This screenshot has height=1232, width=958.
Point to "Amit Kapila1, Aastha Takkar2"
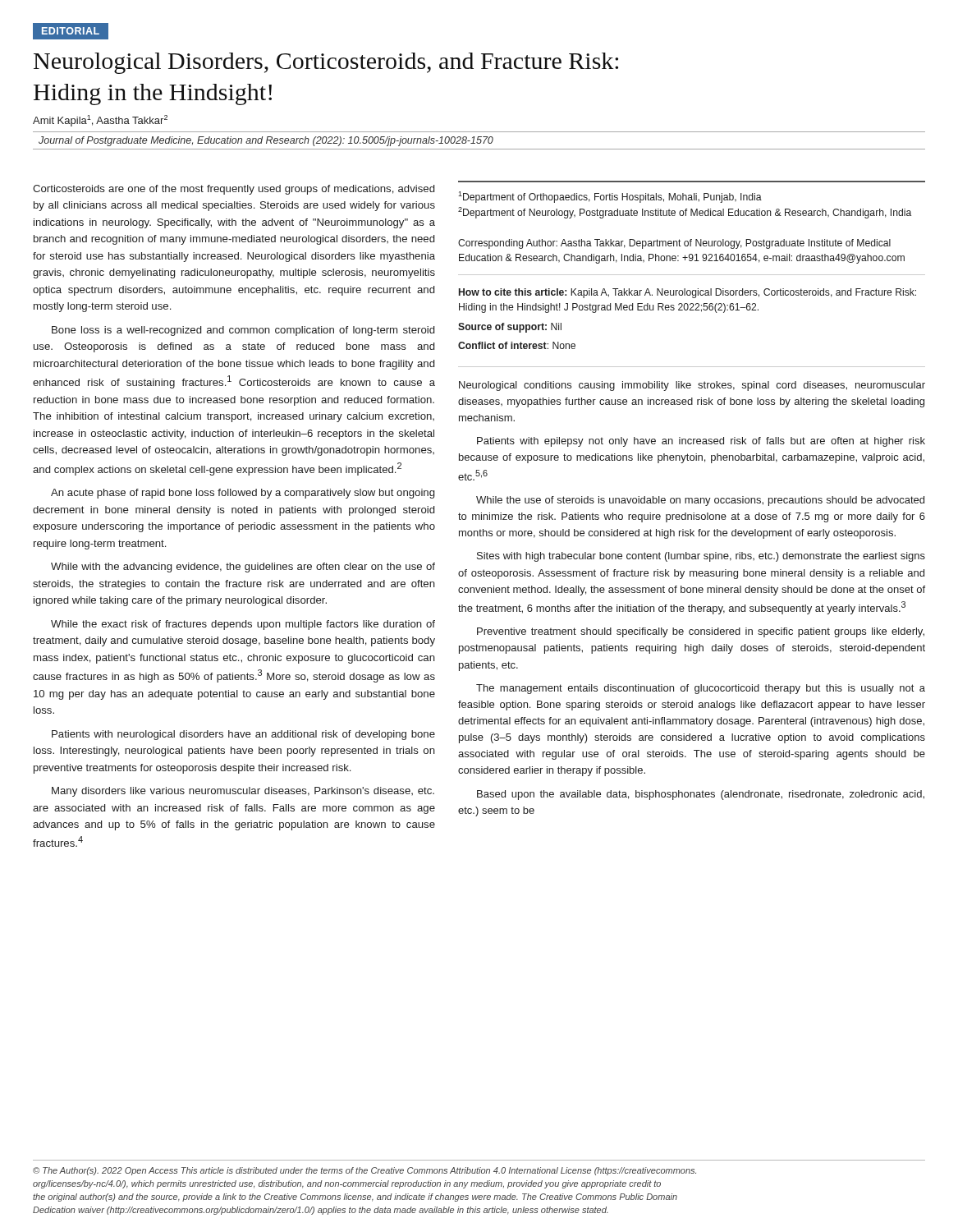100,120
